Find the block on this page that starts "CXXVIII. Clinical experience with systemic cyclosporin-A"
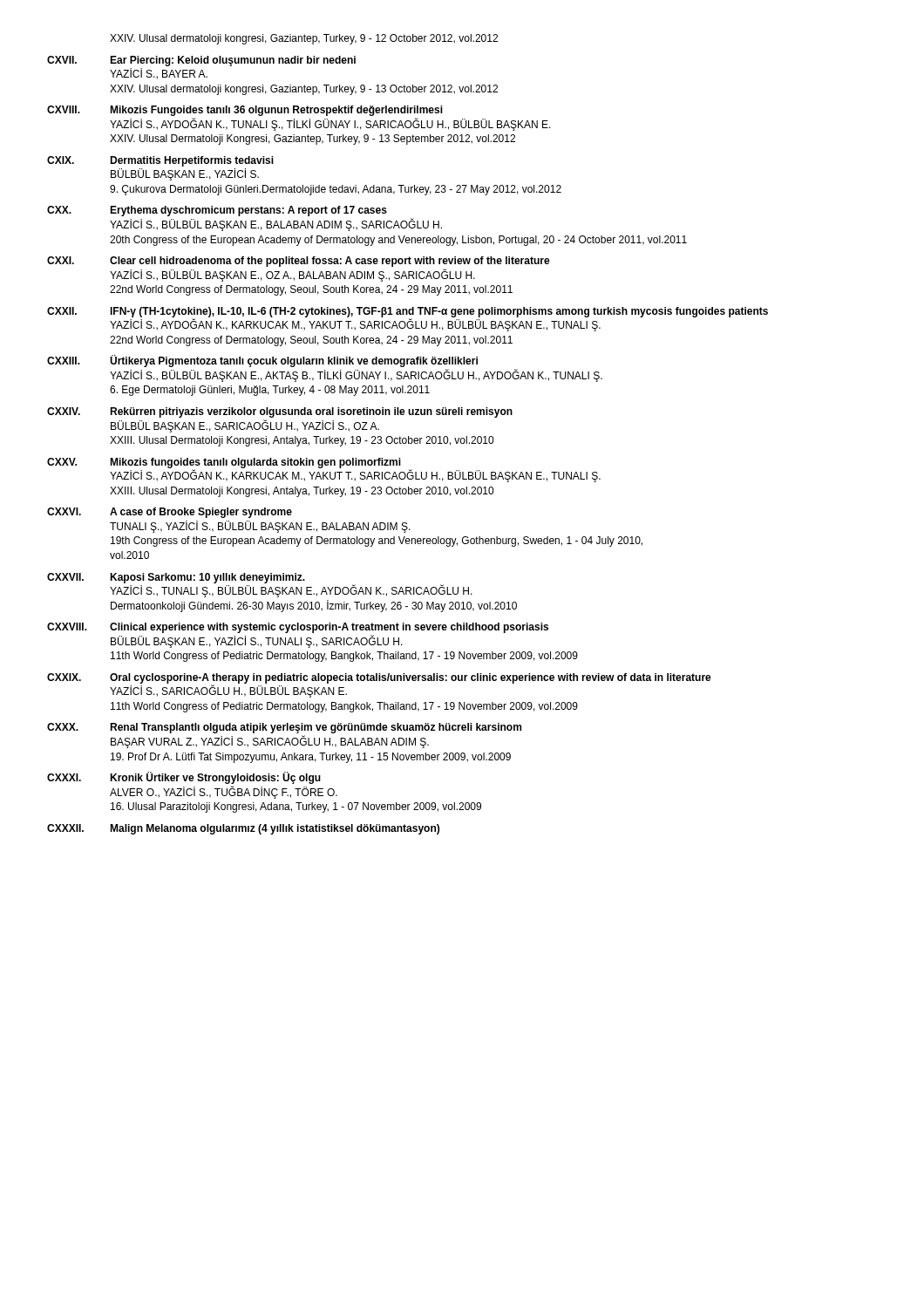 coord(462,642)
